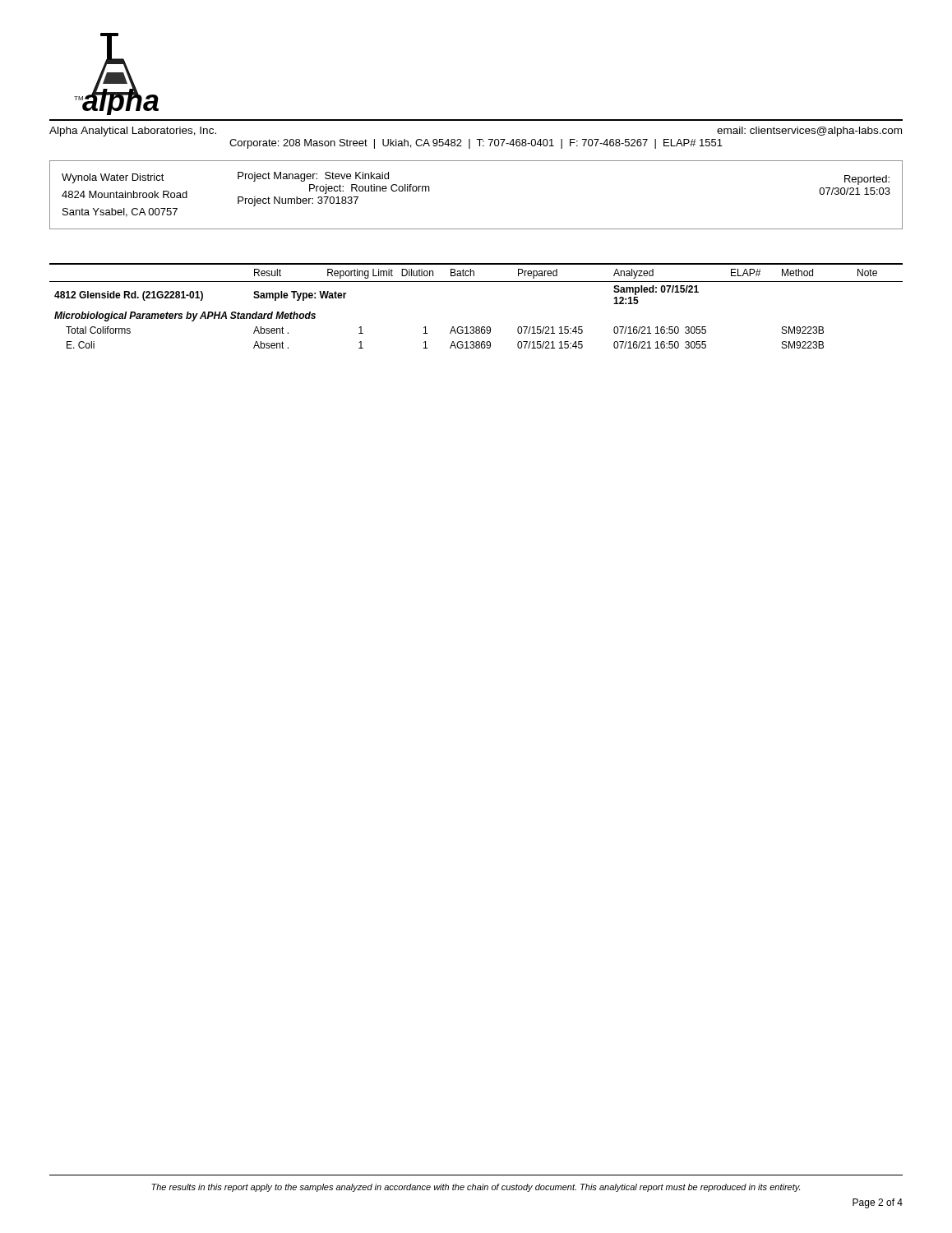Select the footnote
Viewport: 952px width, 1233px height.
coord(476,1187)
